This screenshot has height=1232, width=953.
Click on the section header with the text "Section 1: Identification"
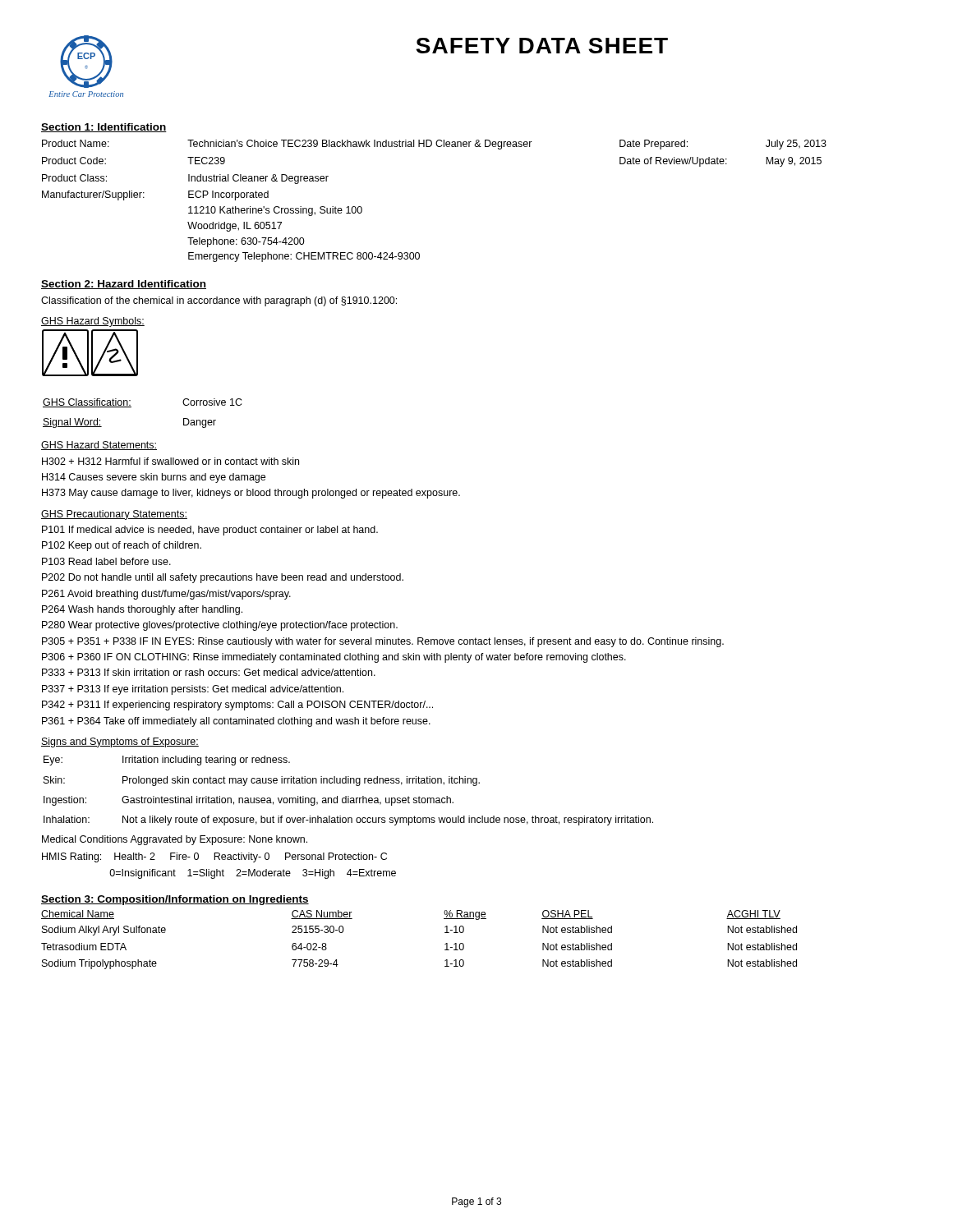(104, 127)
